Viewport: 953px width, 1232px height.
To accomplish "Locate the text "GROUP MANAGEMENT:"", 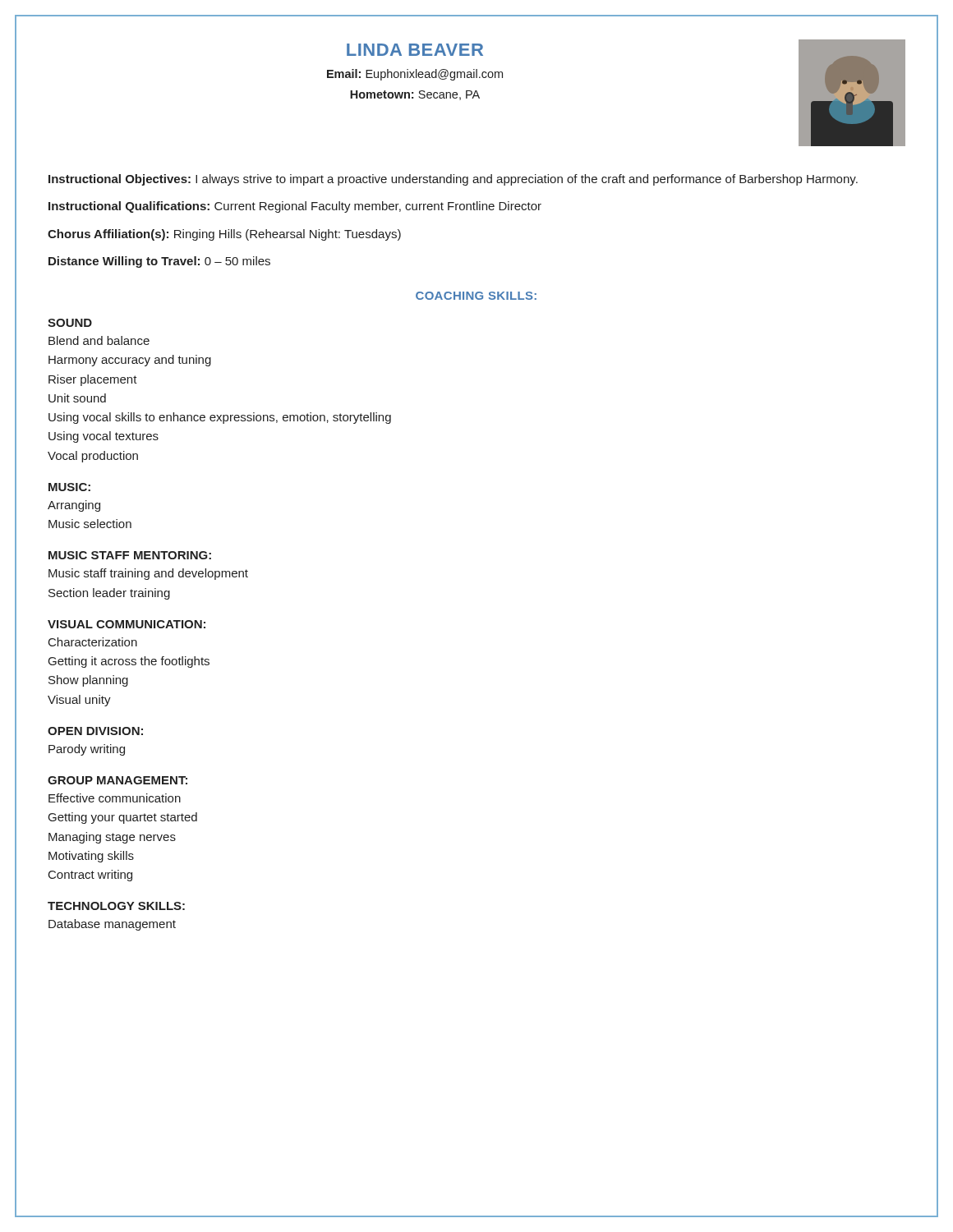I will coord(118,780).
